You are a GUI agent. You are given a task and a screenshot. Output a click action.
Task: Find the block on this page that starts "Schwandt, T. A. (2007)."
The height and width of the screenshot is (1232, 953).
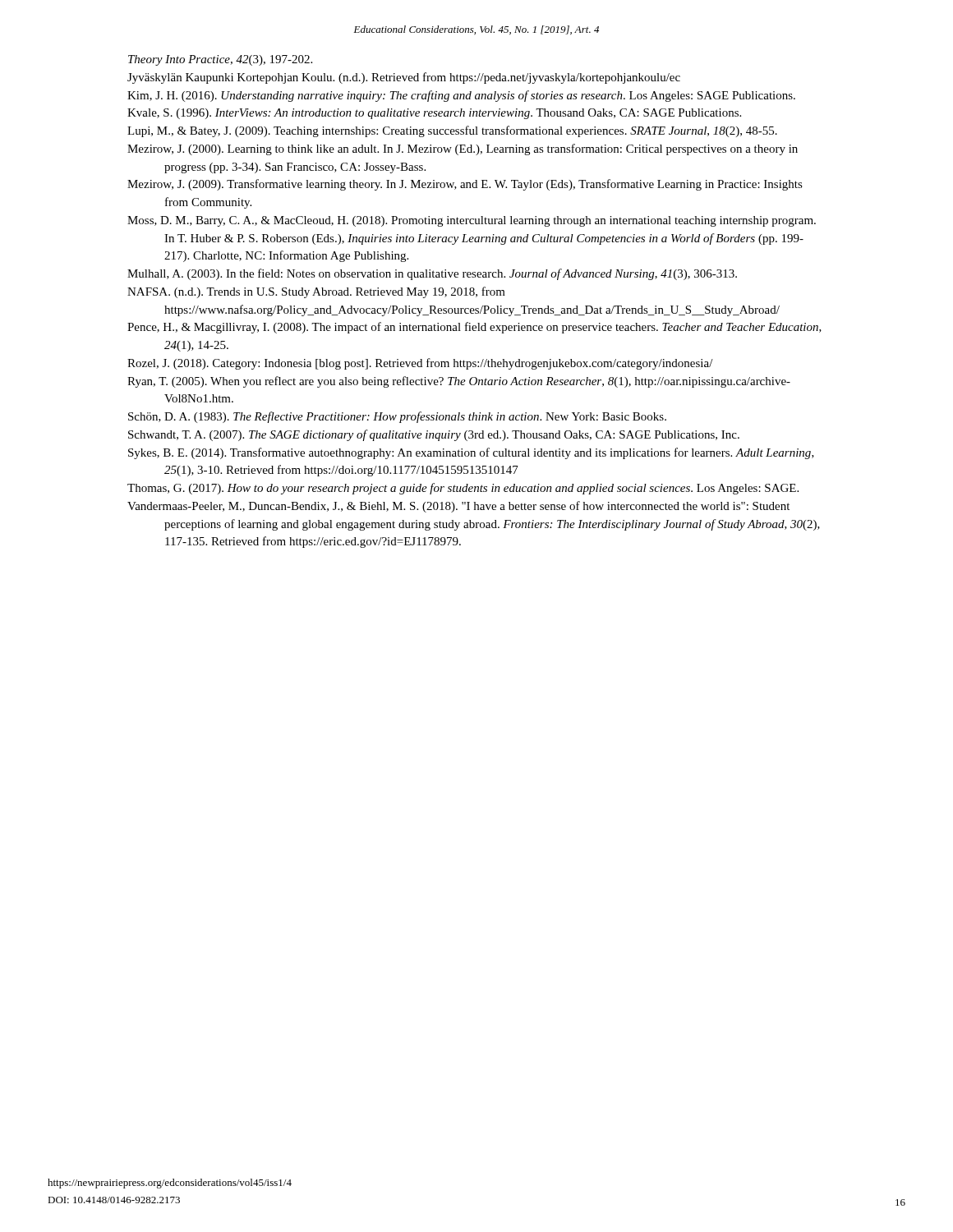[x=476, y=435]
